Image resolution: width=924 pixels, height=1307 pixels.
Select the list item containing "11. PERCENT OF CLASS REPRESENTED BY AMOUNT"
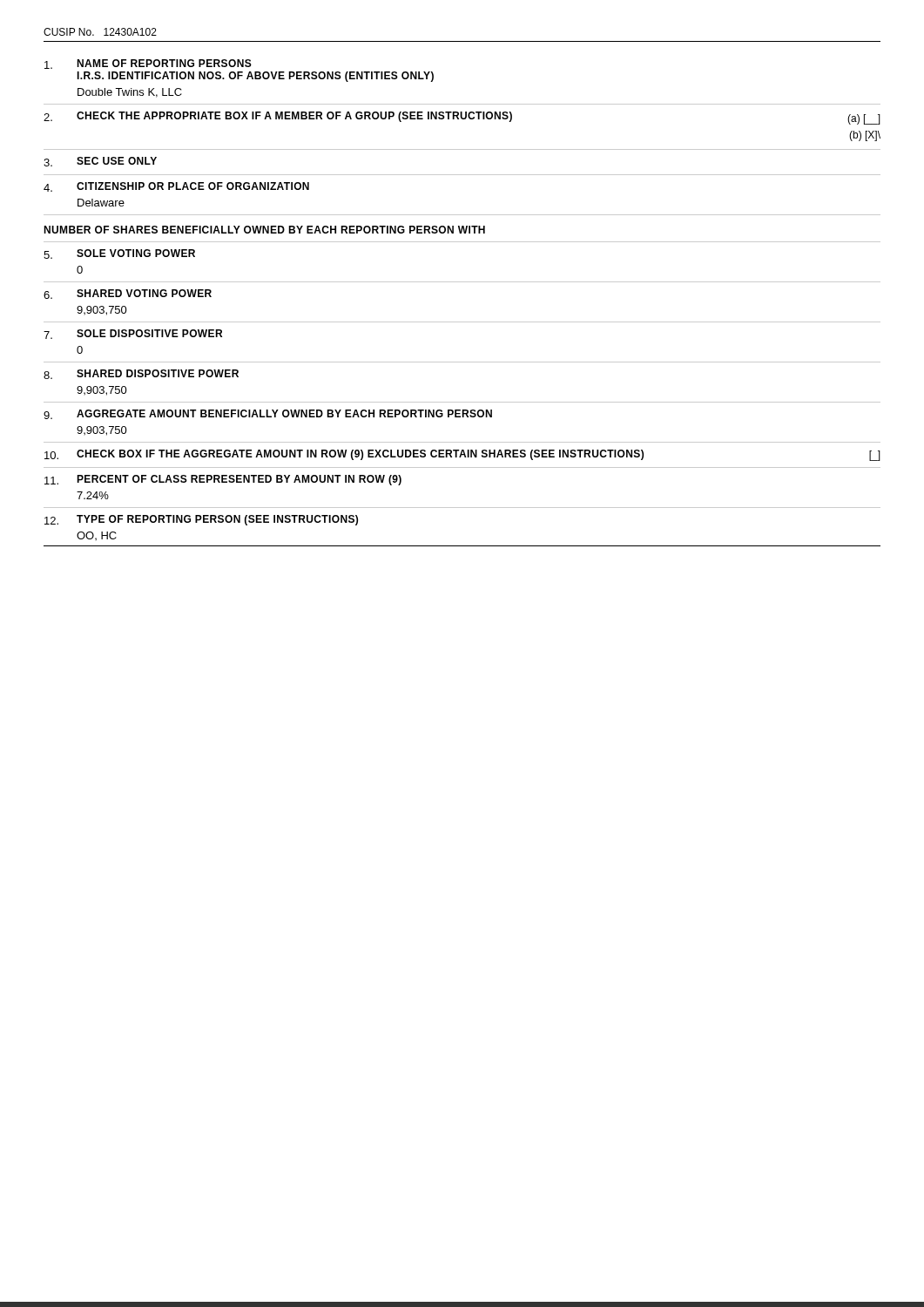223,480
